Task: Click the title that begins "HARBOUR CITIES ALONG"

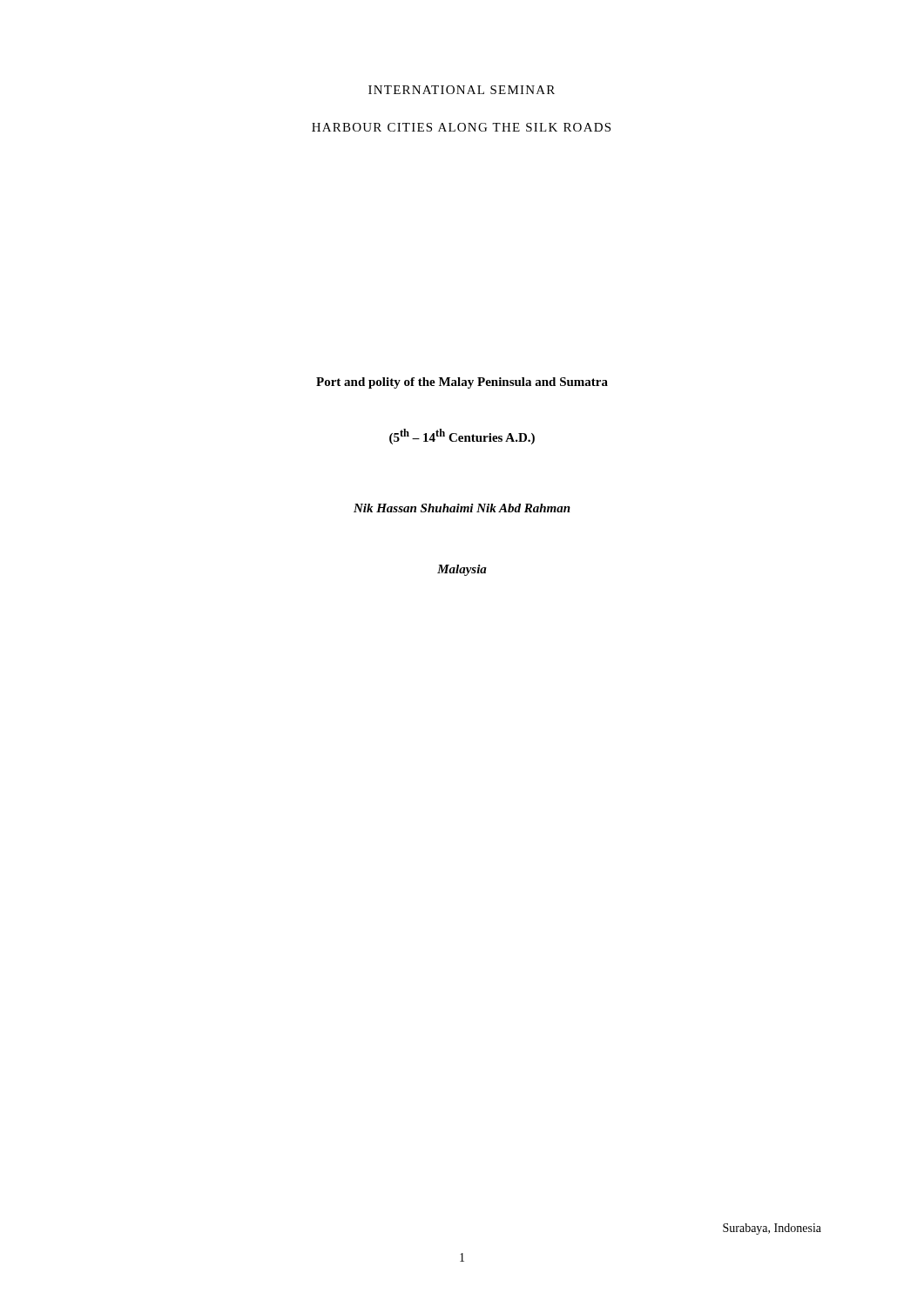Action: (462, 127)
